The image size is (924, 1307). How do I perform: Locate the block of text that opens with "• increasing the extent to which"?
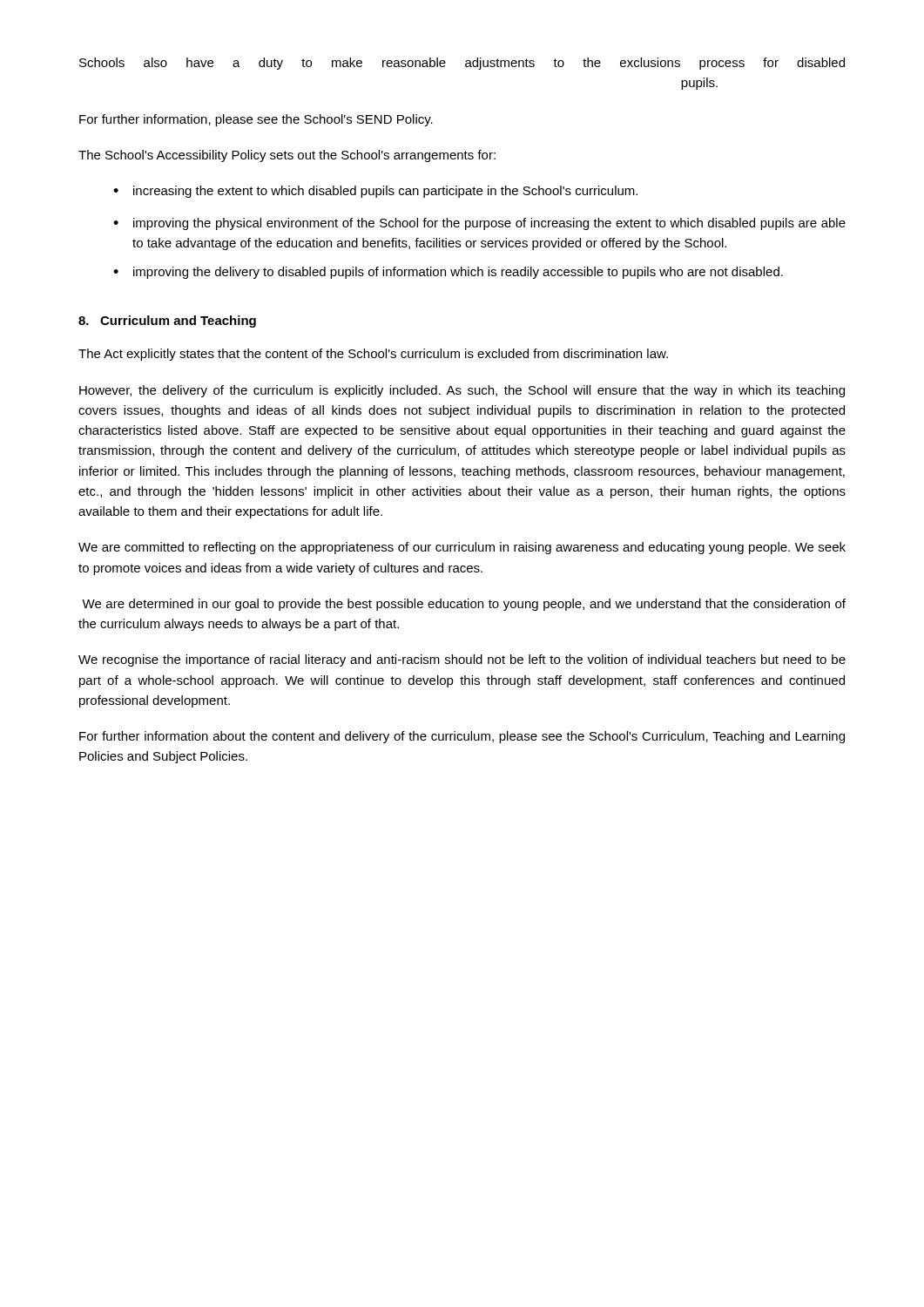479,192
